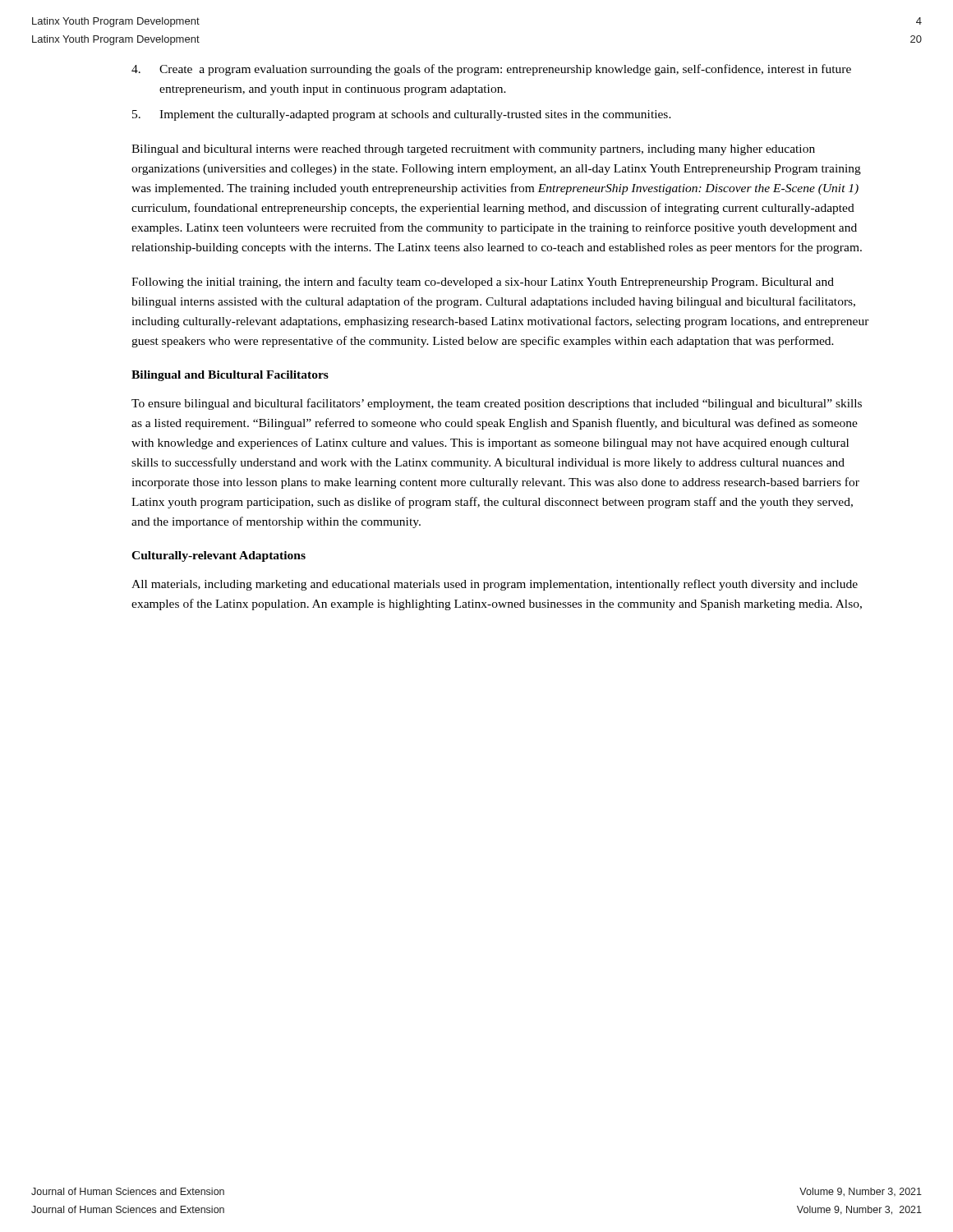Point to the element starting "Culturally-relevant Adaptations"
953x1232 pixels.
(219, 555)
